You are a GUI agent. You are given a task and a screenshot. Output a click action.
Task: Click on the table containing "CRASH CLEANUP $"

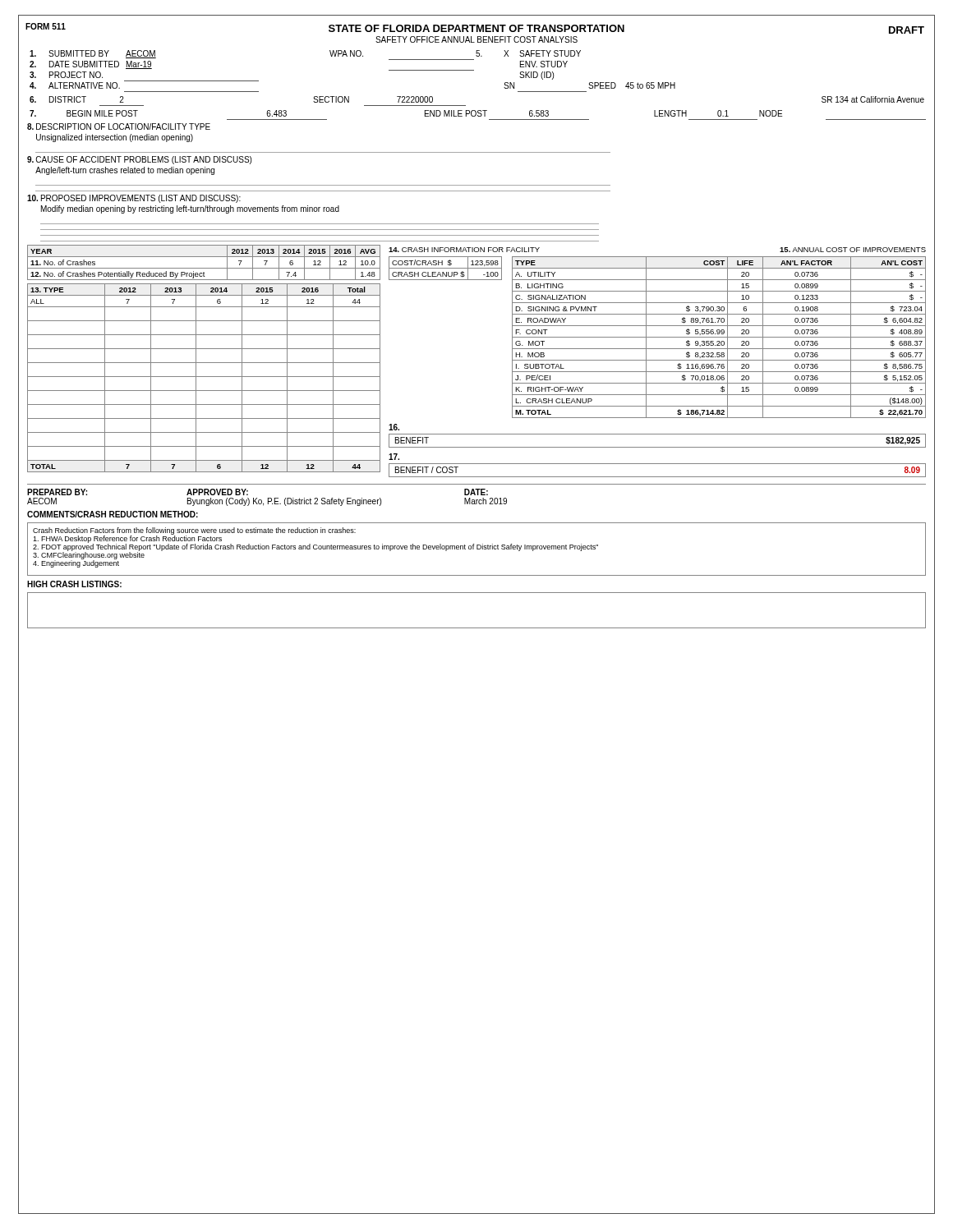click(x=446, y=337)
